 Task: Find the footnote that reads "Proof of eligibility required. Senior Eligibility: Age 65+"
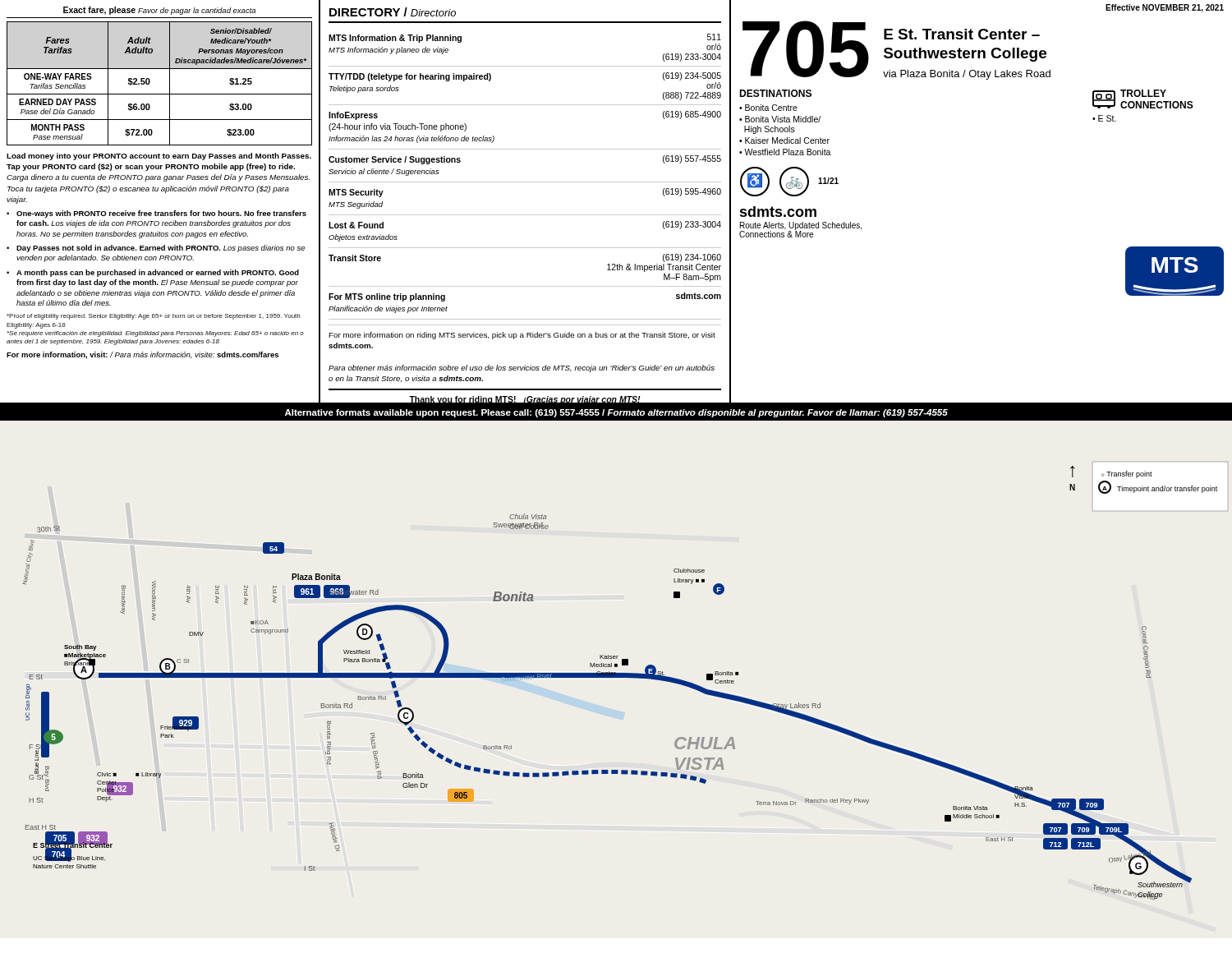pos(155,329)
